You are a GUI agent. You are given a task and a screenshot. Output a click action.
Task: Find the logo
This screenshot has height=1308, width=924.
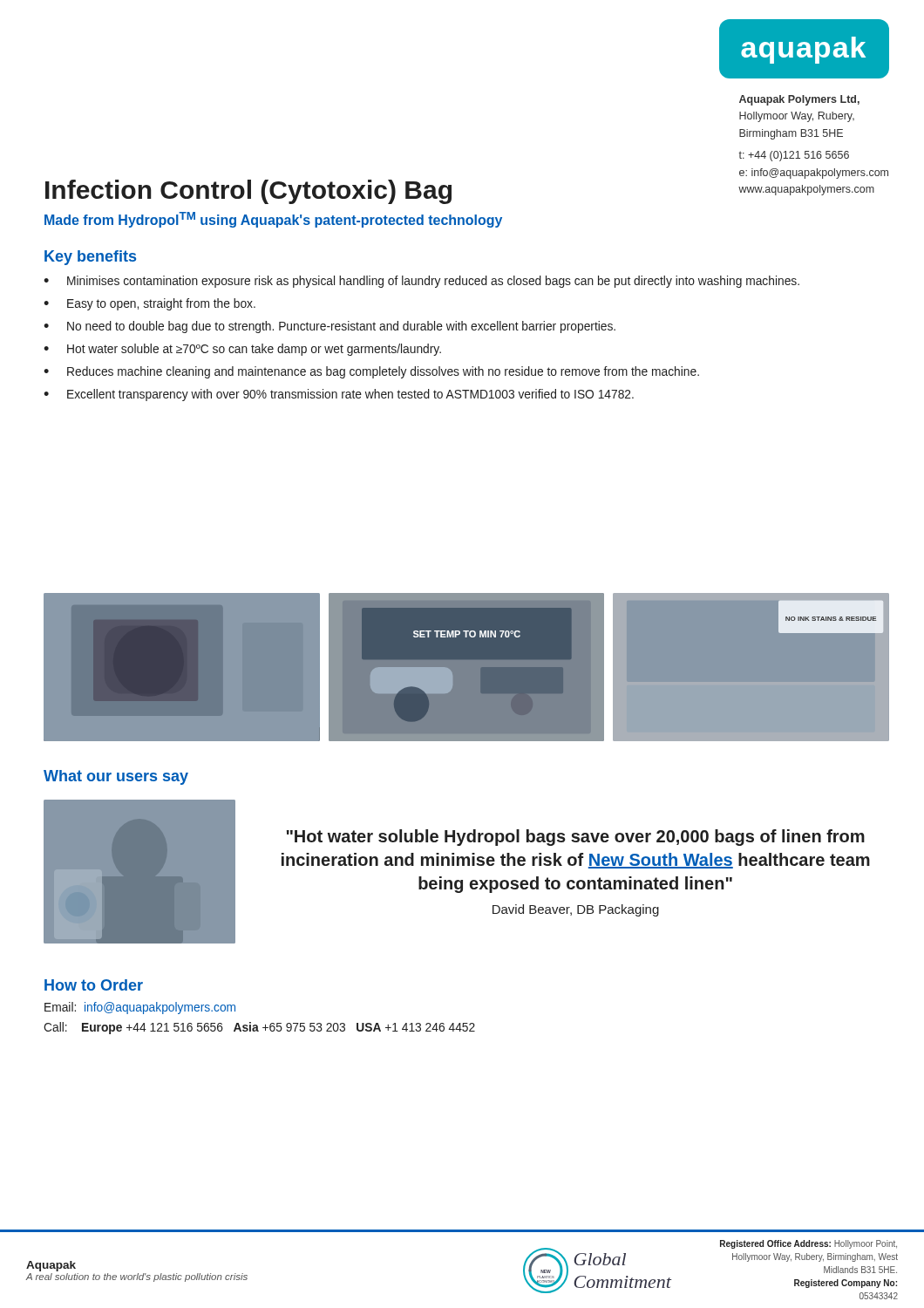[804, 49]
